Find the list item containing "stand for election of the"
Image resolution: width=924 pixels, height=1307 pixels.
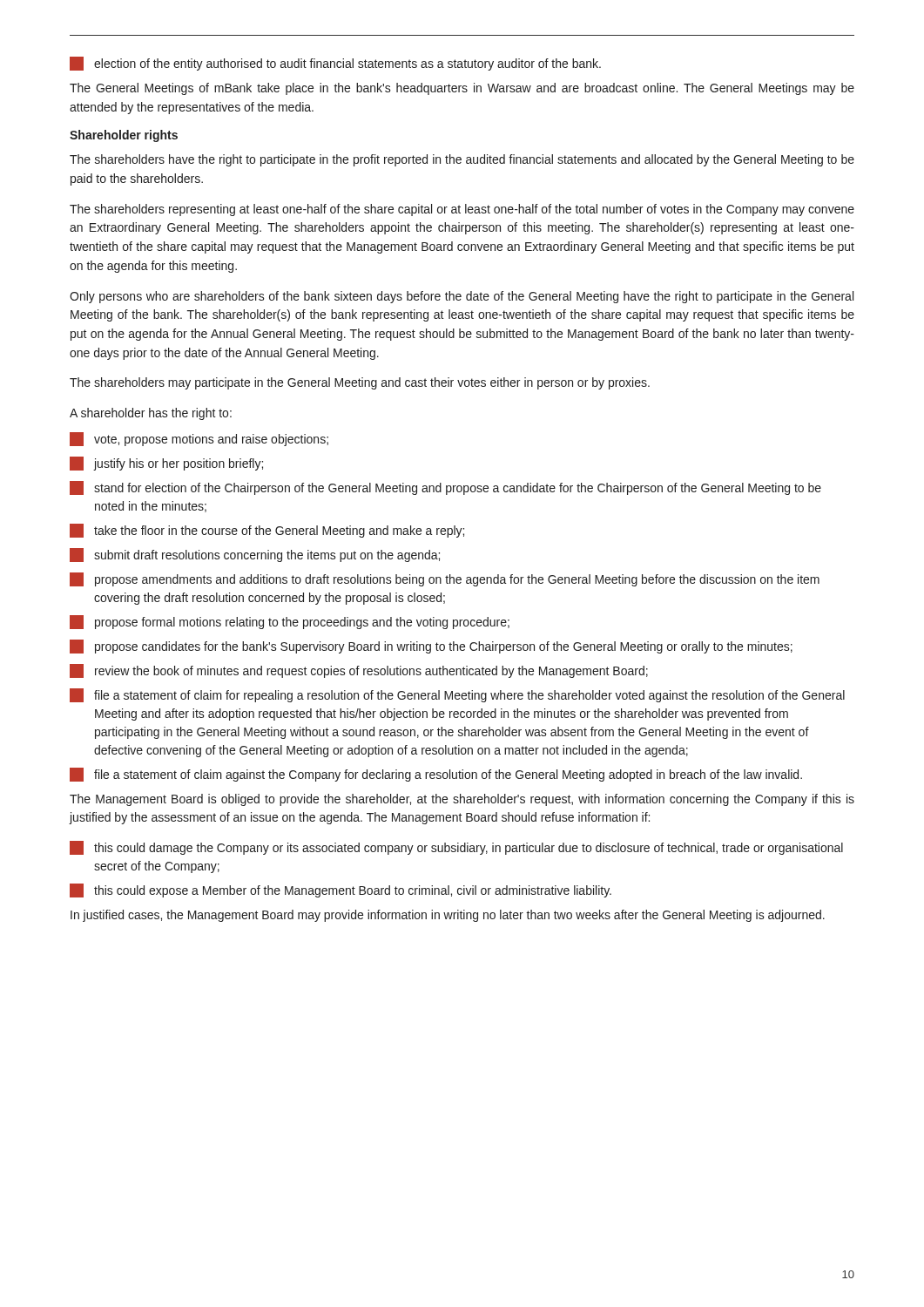coord(462,497)
